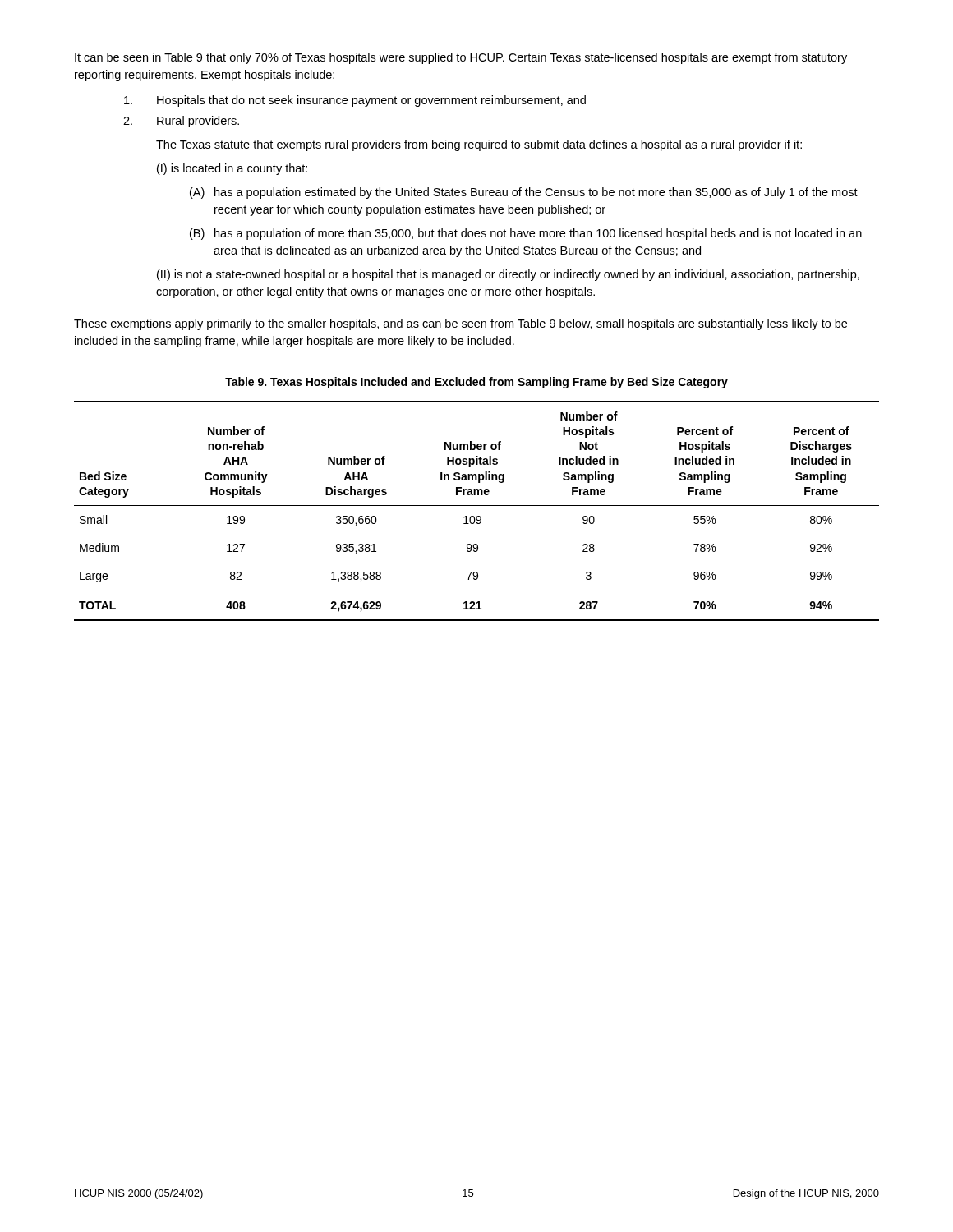Where is the passage that starts "The Texas statute that exempts rural"?

tap(479, 145)
